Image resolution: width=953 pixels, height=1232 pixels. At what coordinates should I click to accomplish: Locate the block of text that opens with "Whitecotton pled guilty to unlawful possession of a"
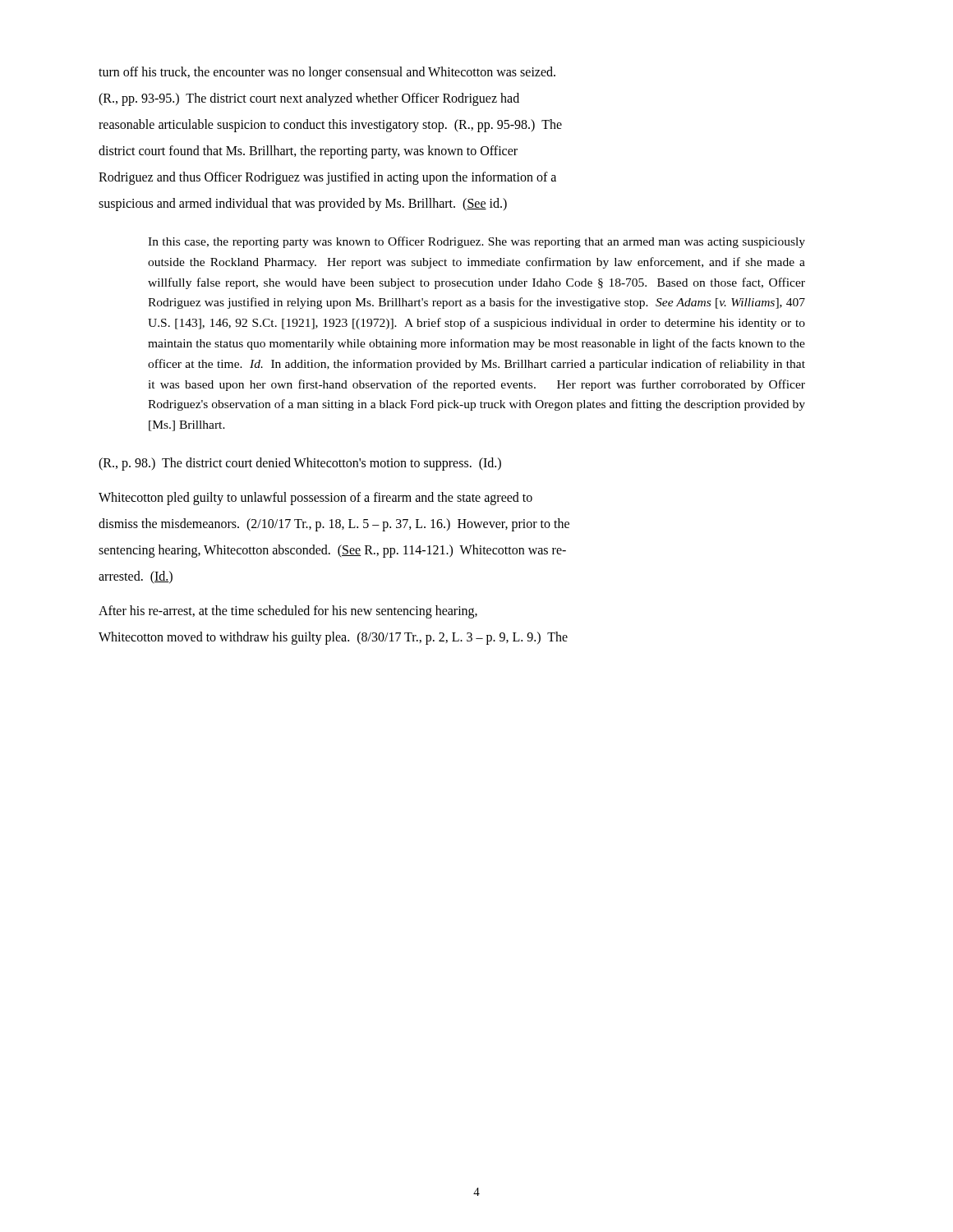tap(476, 537)
